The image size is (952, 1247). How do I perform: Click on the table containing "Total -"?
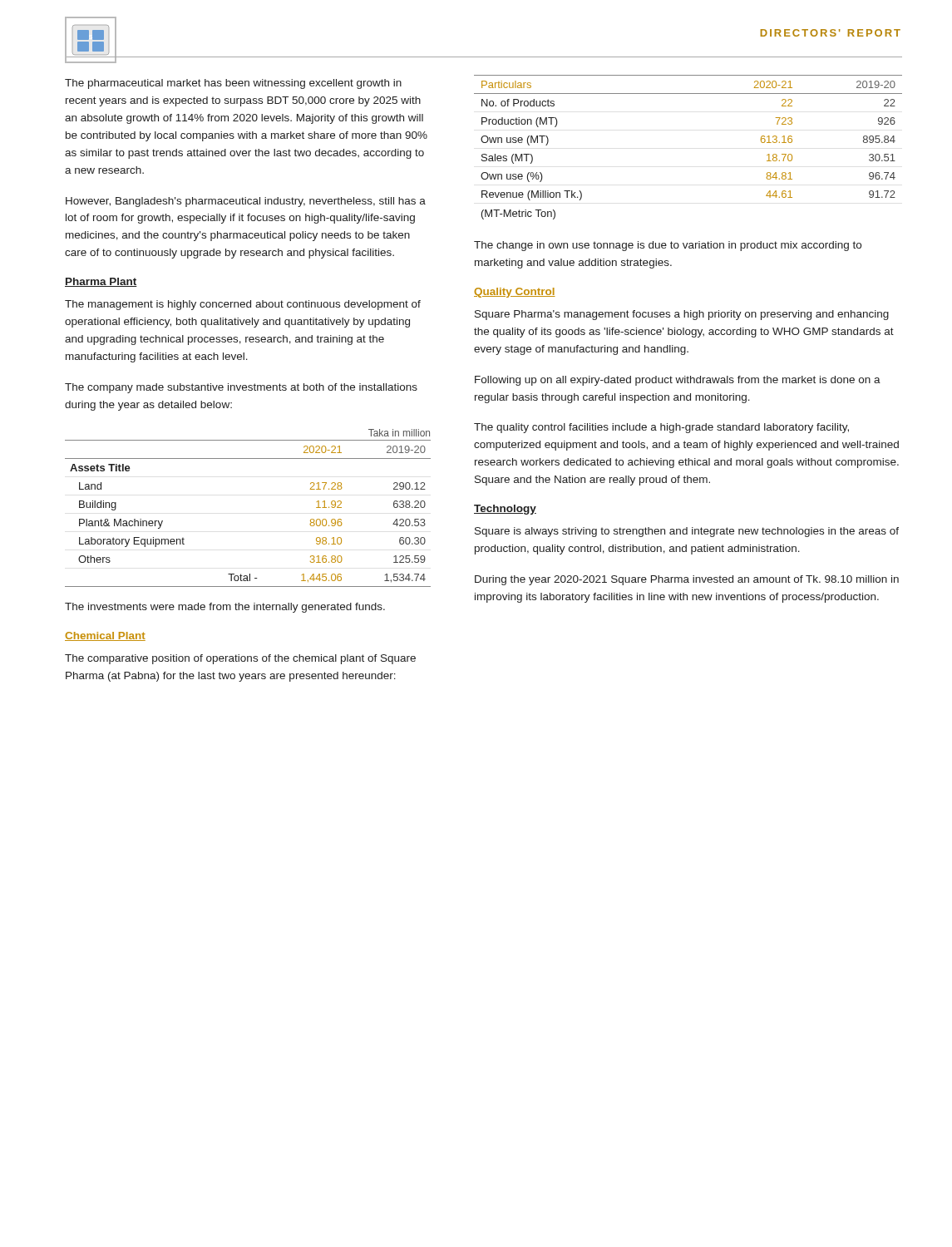pyautogui.click(x=248, y=507)
